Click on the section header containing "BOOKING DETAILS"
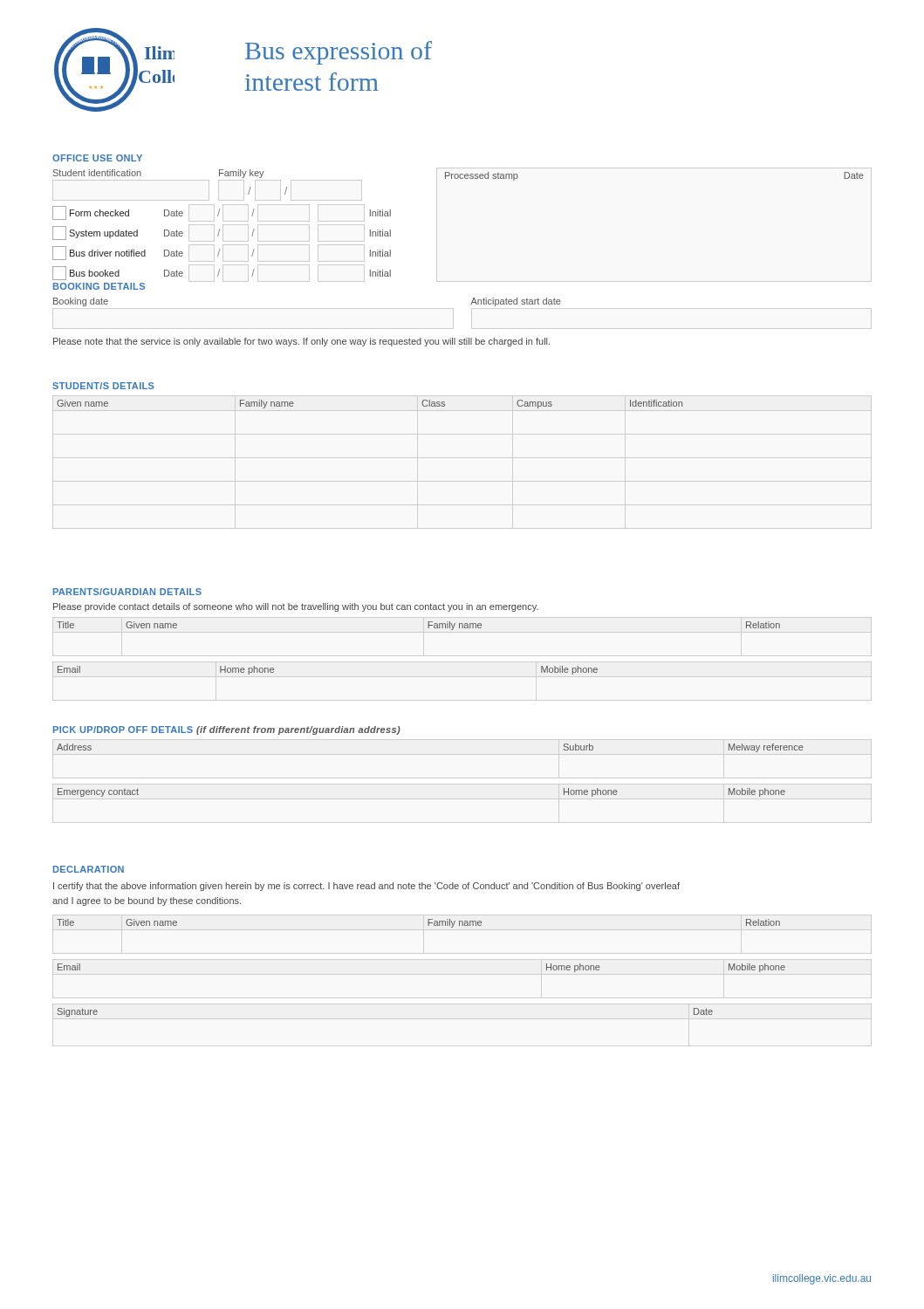This screenshot has height=1309, width=924. [x=99, y=286]
